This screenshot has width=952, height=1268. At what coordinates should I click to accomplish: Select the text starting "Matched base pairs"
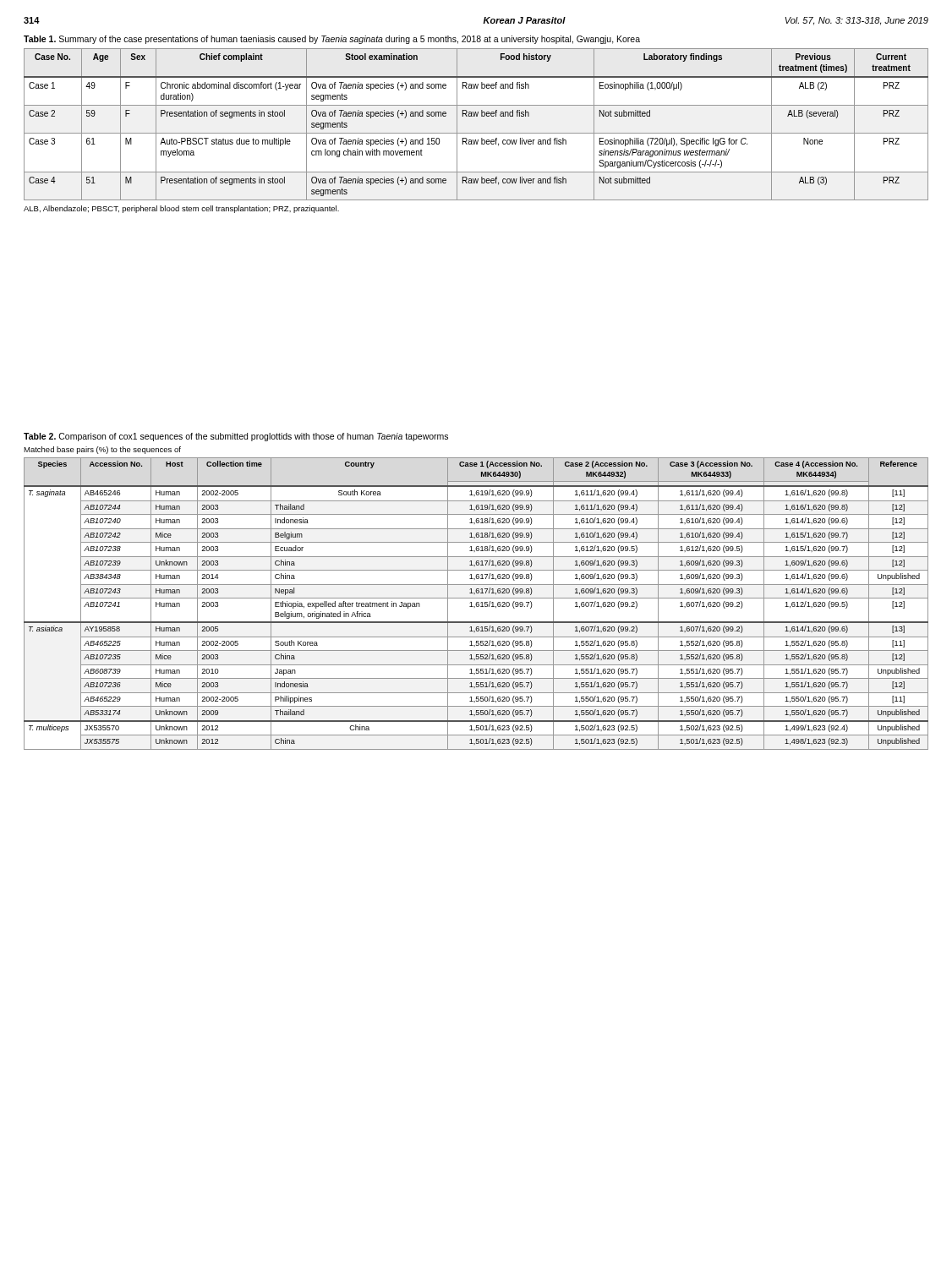pos(102,449)
